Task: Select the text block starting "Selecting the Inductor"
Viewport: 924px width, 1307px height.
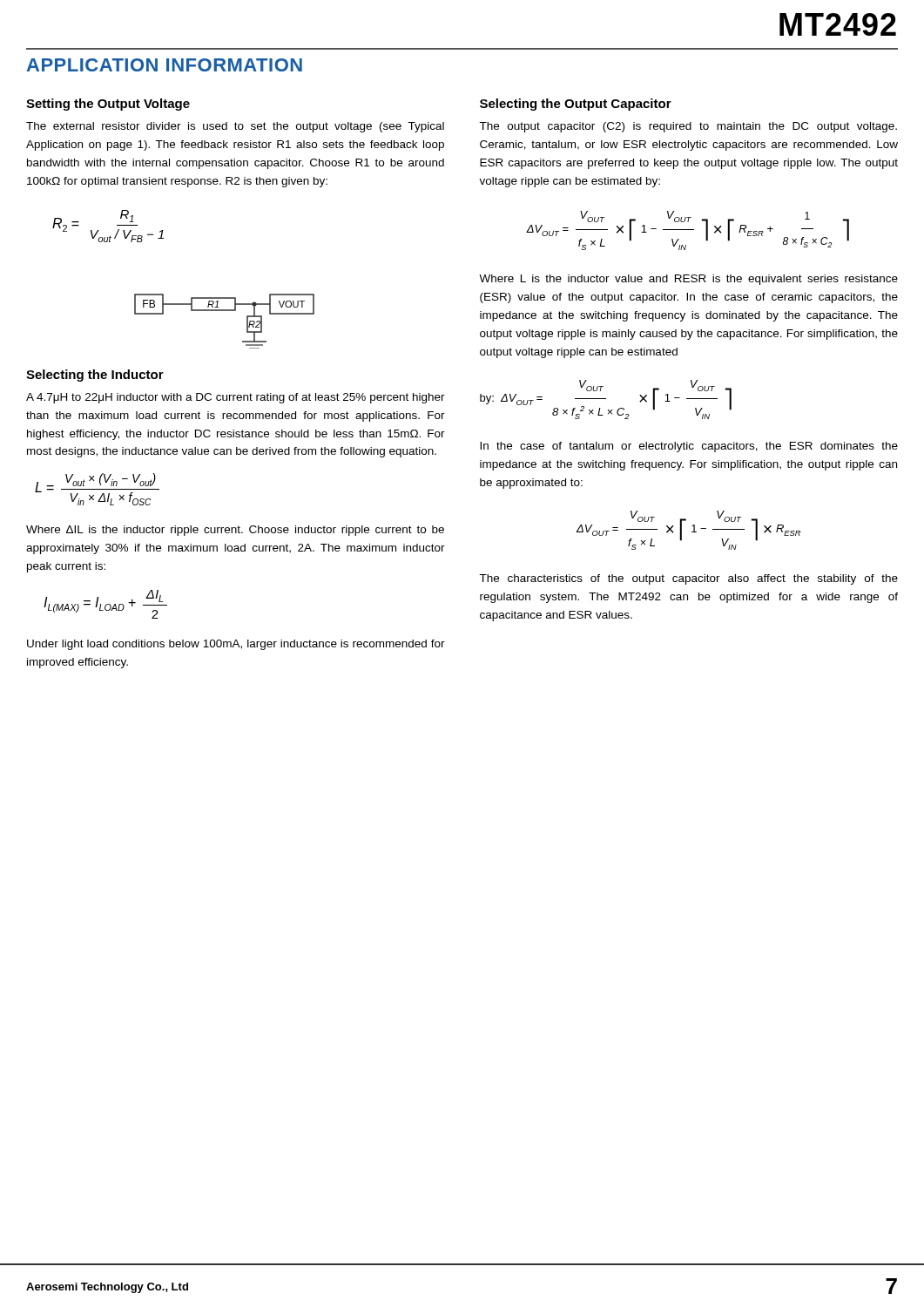Action: pos(95,374)
